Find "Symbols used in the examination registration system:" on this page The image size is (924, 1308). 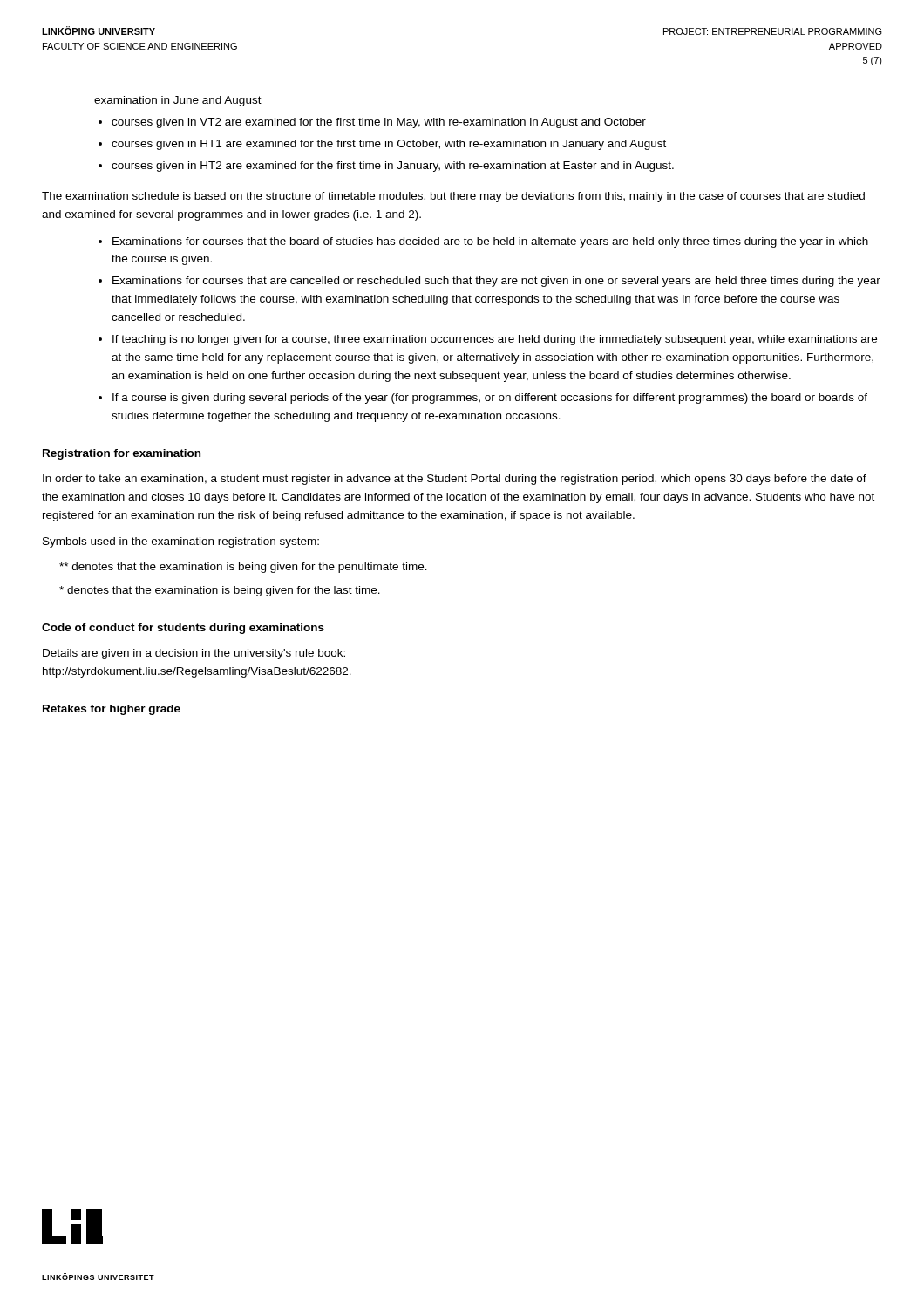pyautogui.click(x=181, y=542)
